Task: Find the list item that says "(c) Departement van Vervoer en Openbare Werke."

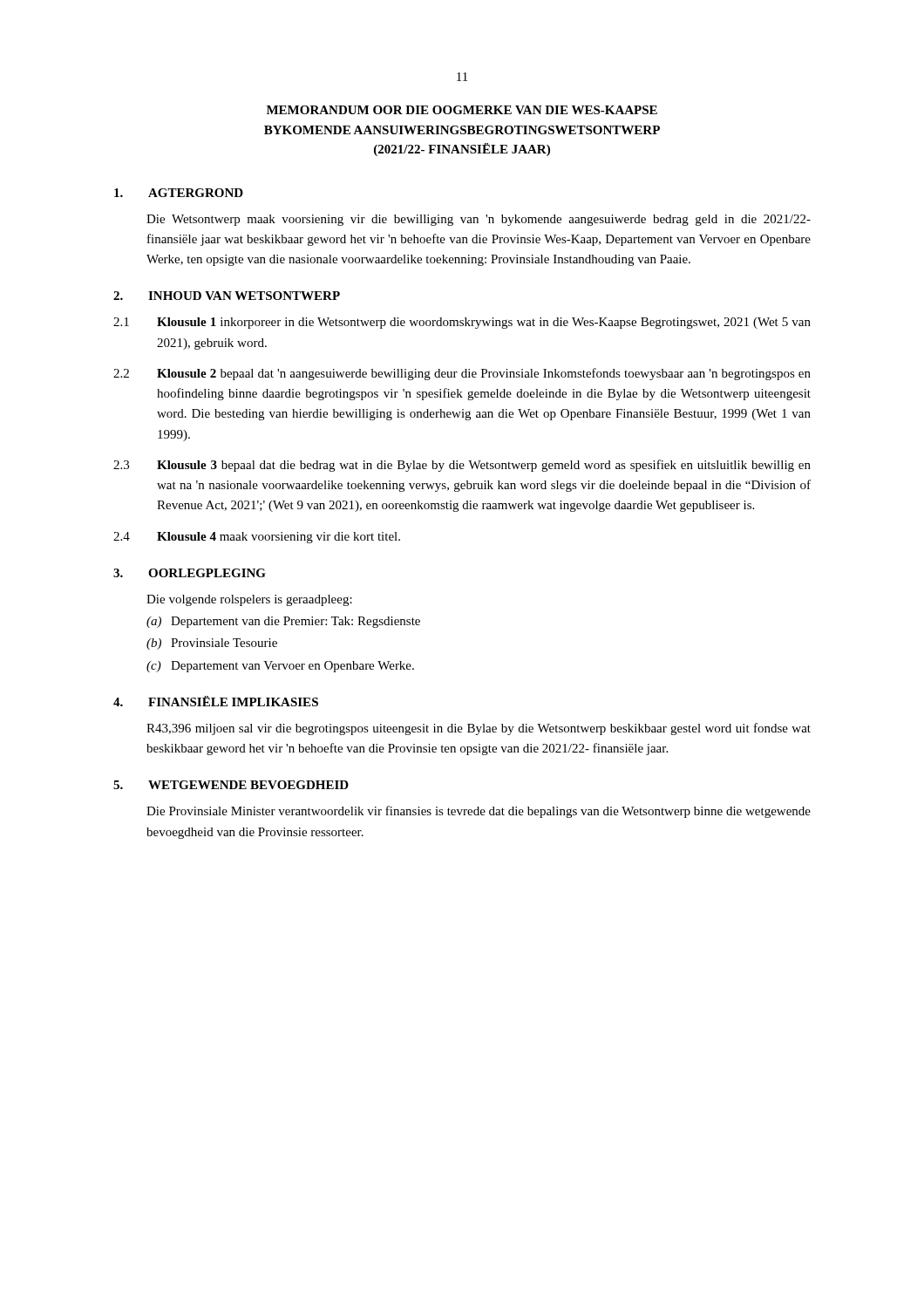Action: 280,667
